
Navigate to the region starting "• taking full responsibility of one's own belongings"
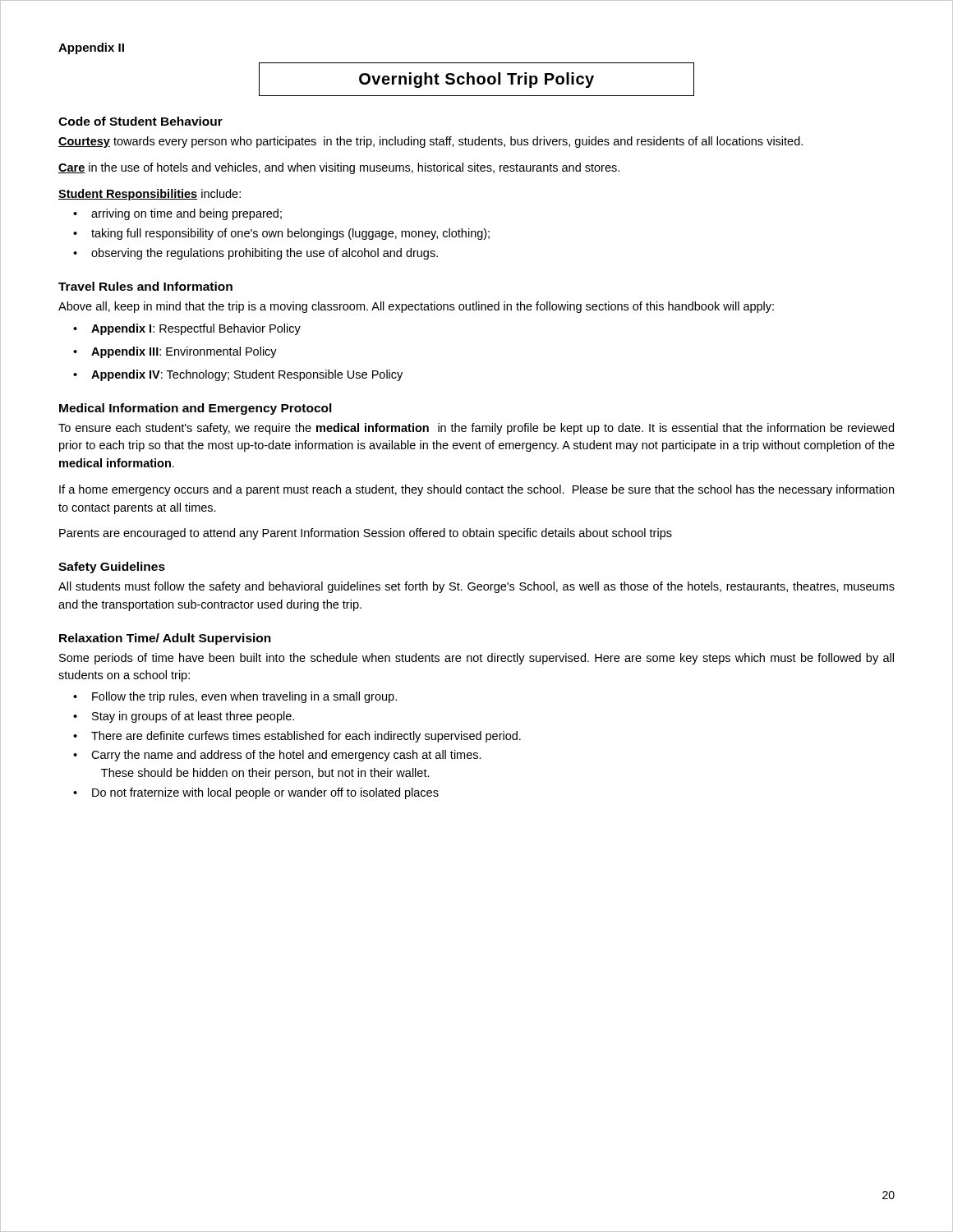pyautogui.click(x=484, y=234)
